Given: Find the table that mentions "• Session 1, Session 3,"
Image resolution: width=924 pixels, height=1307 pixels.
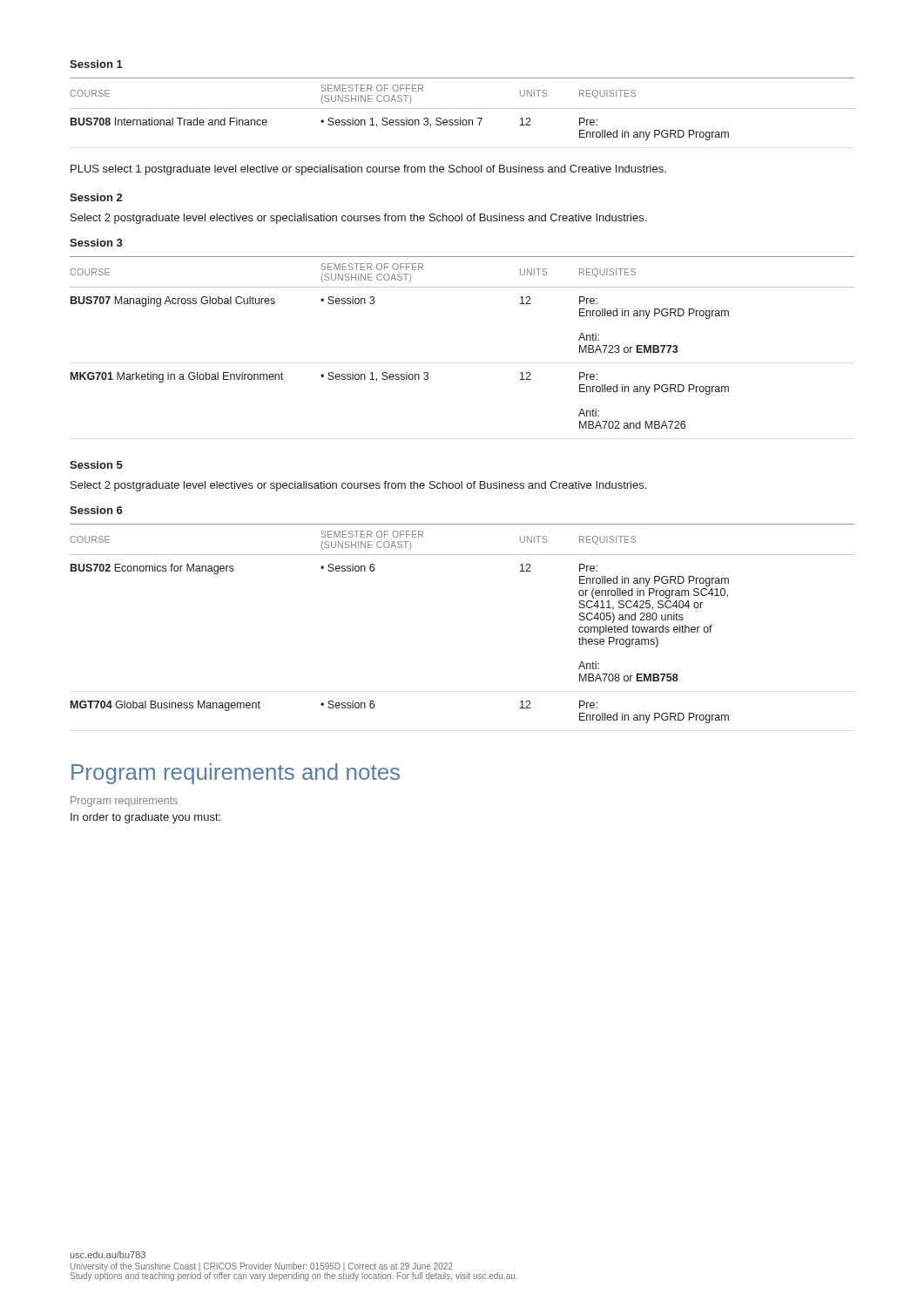Looking at the screenshot, I should pyautogui.click(x=462, y=113).
